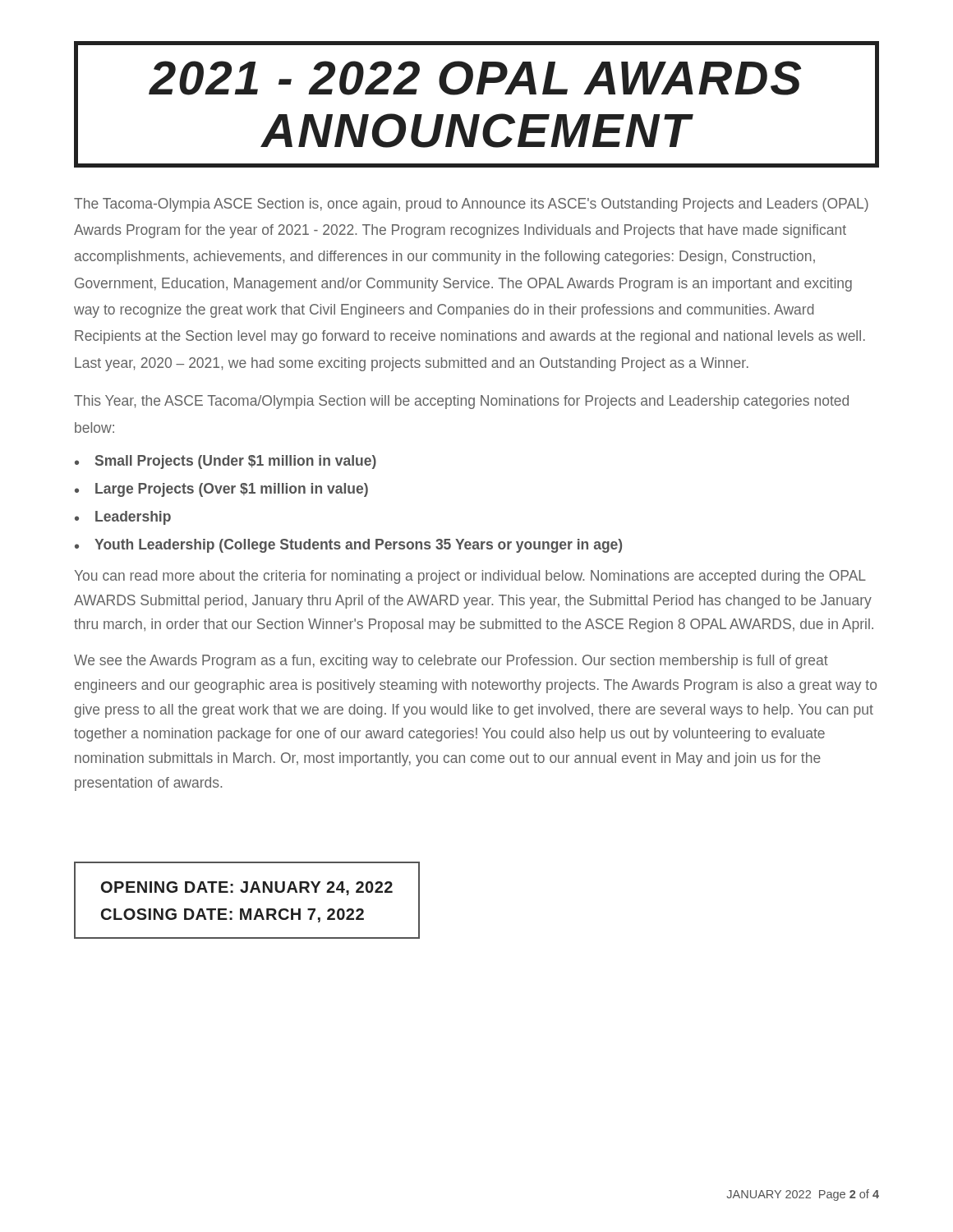
Task: Click on the text block containing "The Tacoma-Olympia ASCE Section"
Action: [471, 283]
